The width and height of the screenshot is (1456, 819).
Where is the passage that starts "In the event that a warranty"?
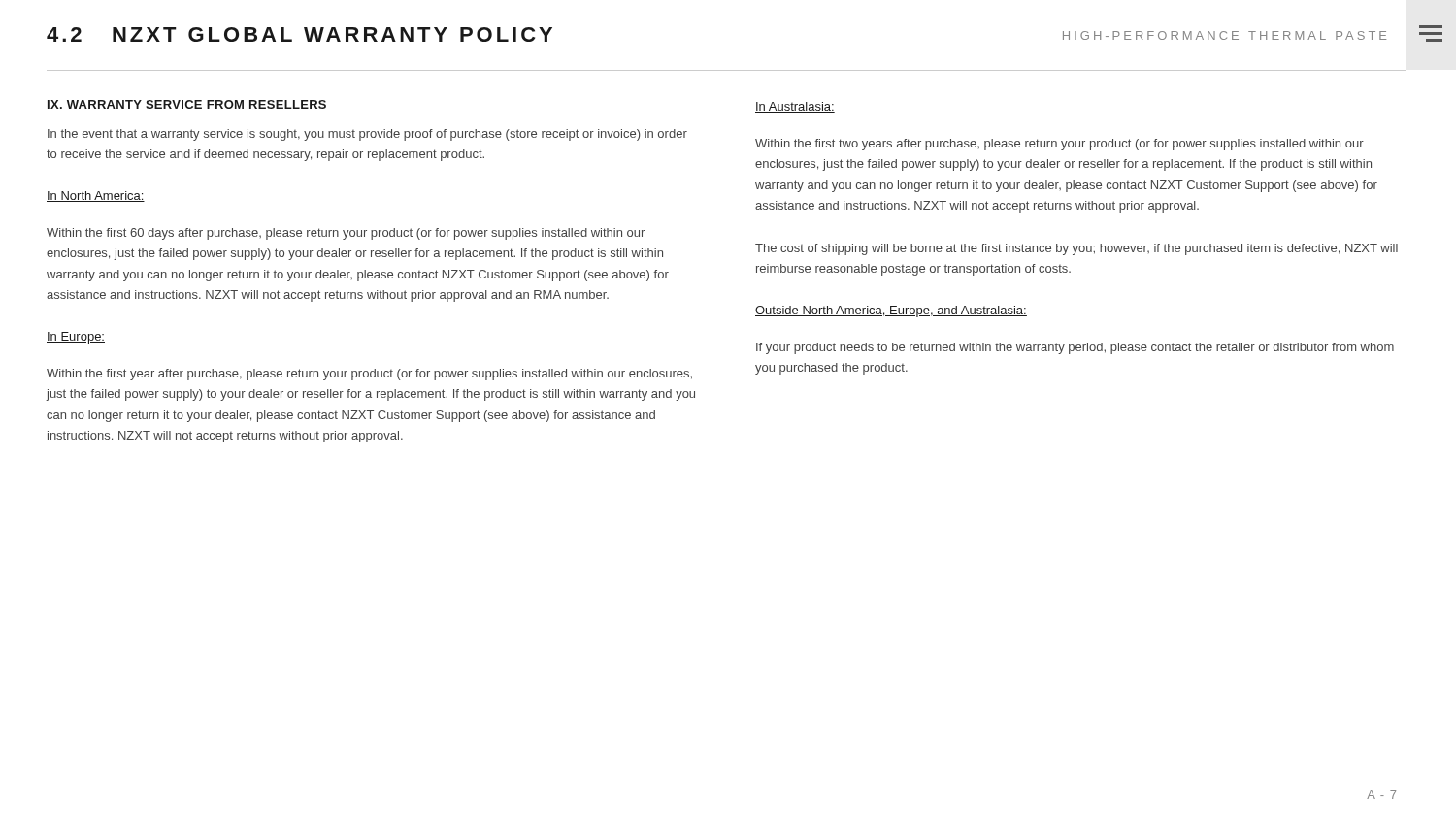(367, 144)
